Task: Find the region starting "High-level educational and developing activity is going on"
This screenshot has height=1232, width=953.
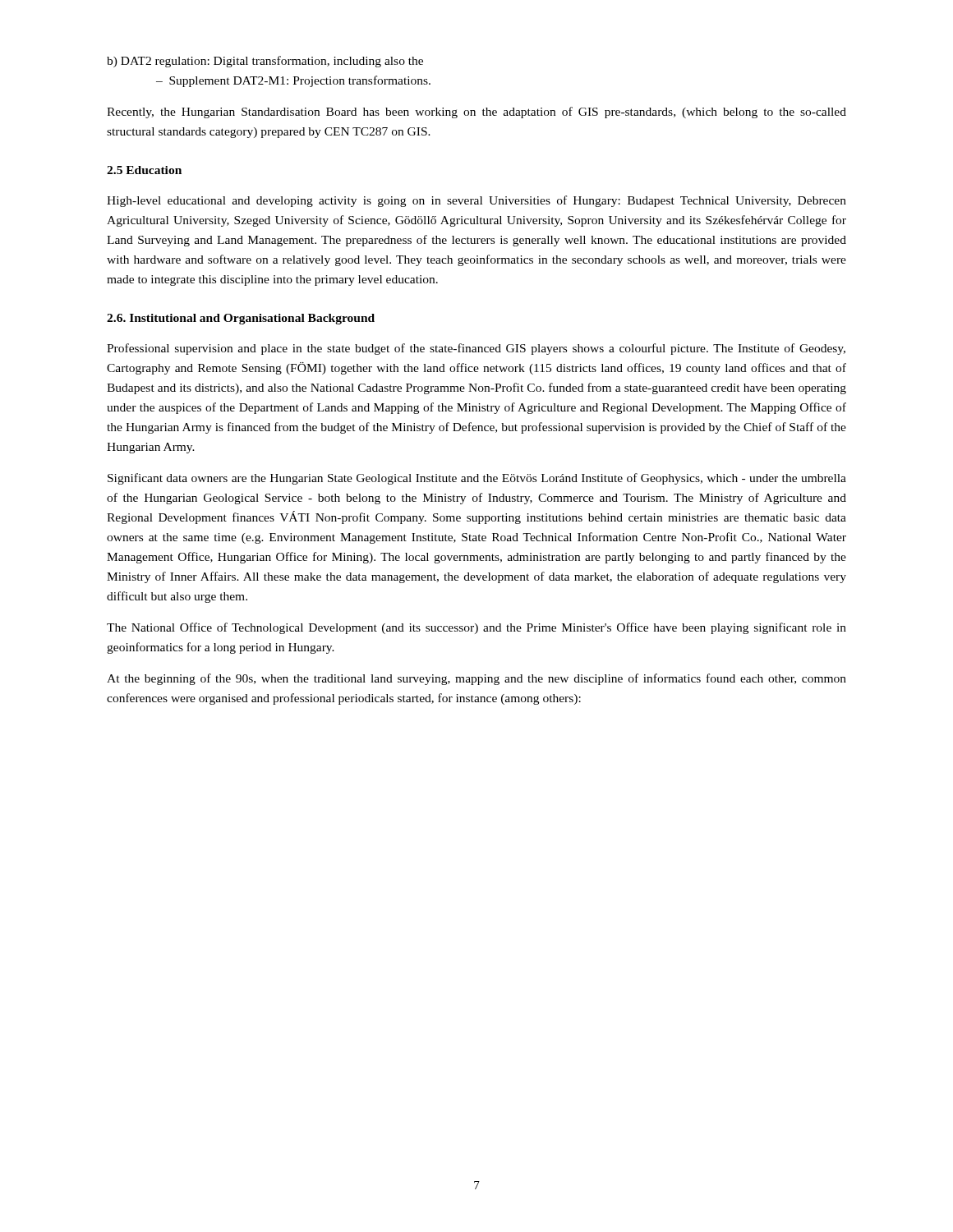Action: click(476, 239)
